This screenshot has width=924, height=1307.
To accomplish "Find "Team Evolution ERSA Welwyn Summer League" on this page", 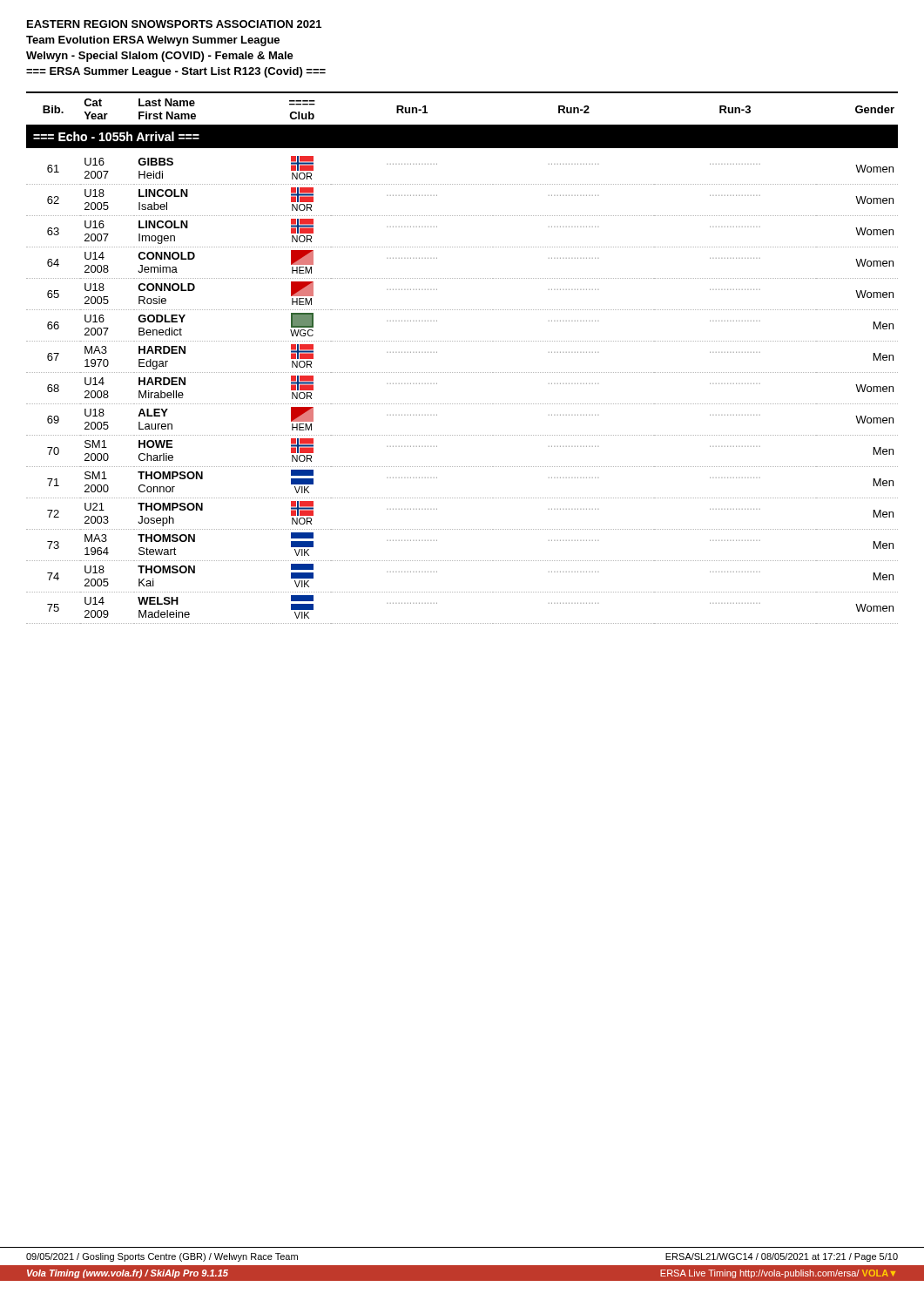I will point(153,40).
